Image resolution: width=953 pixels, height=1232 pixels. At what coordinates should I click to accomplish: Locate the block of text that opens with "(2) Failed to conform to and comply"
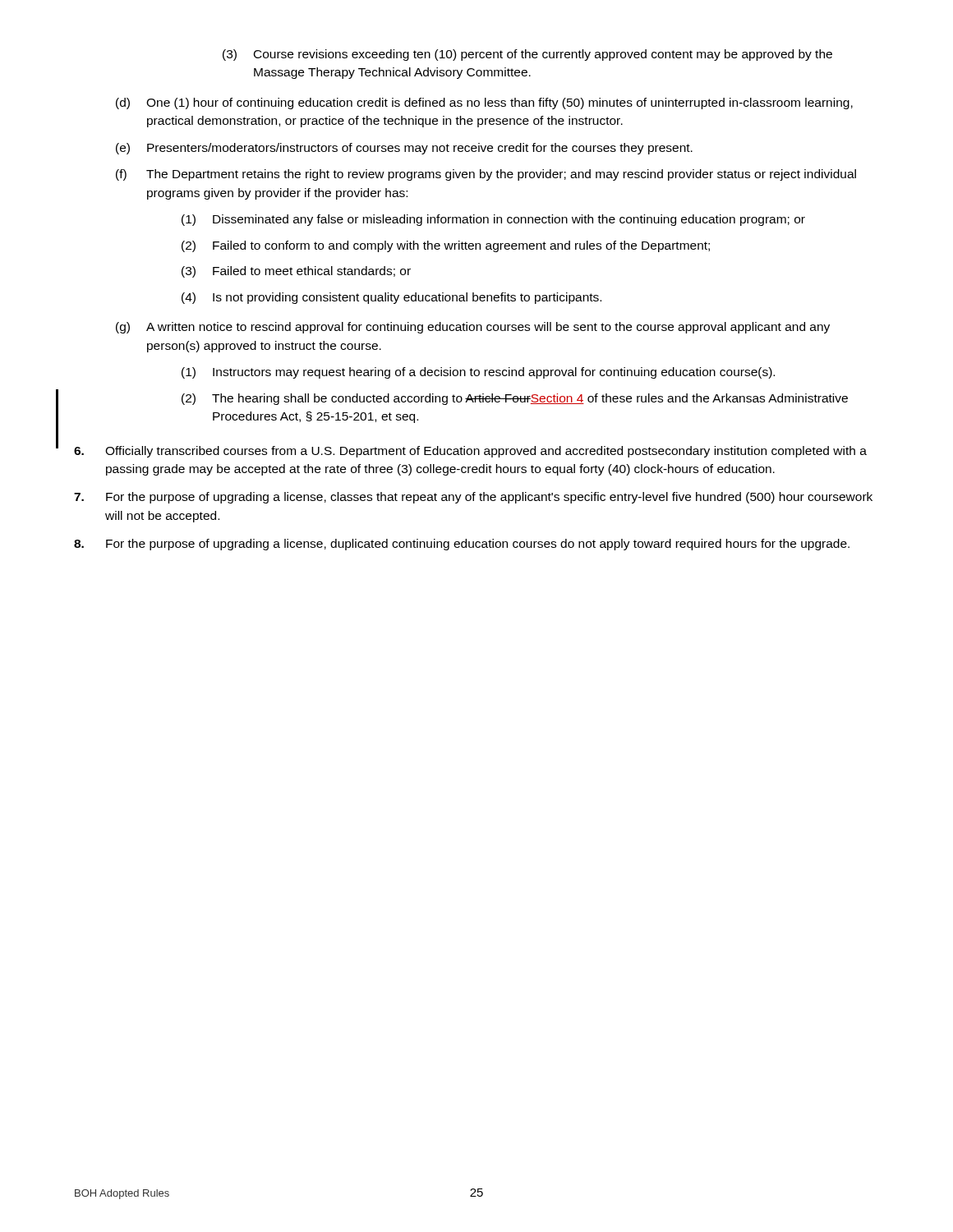coord(530,246)
